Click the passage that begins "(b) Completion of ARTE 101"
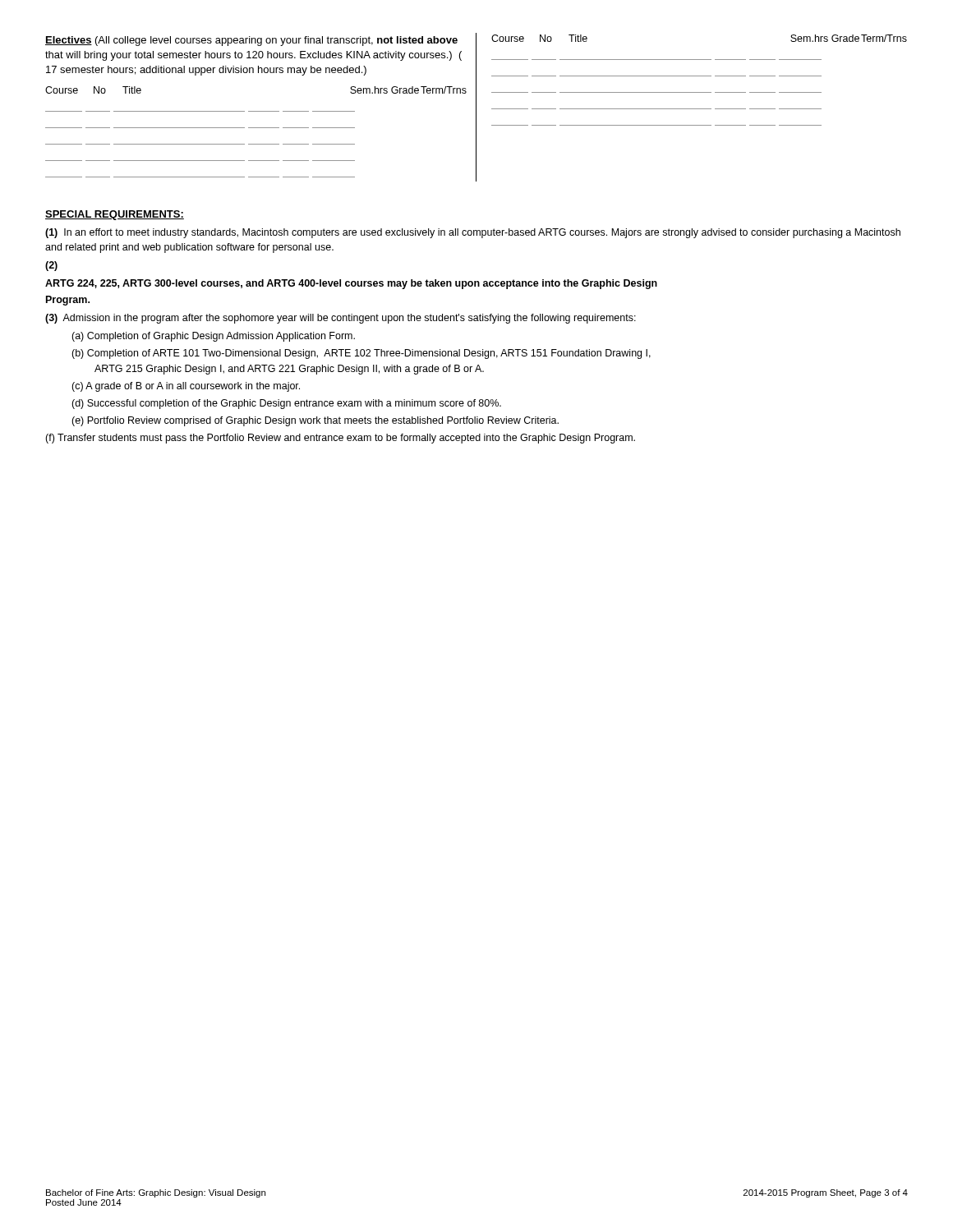Screen dimensions: 1232x953 [x=361, y=361]
